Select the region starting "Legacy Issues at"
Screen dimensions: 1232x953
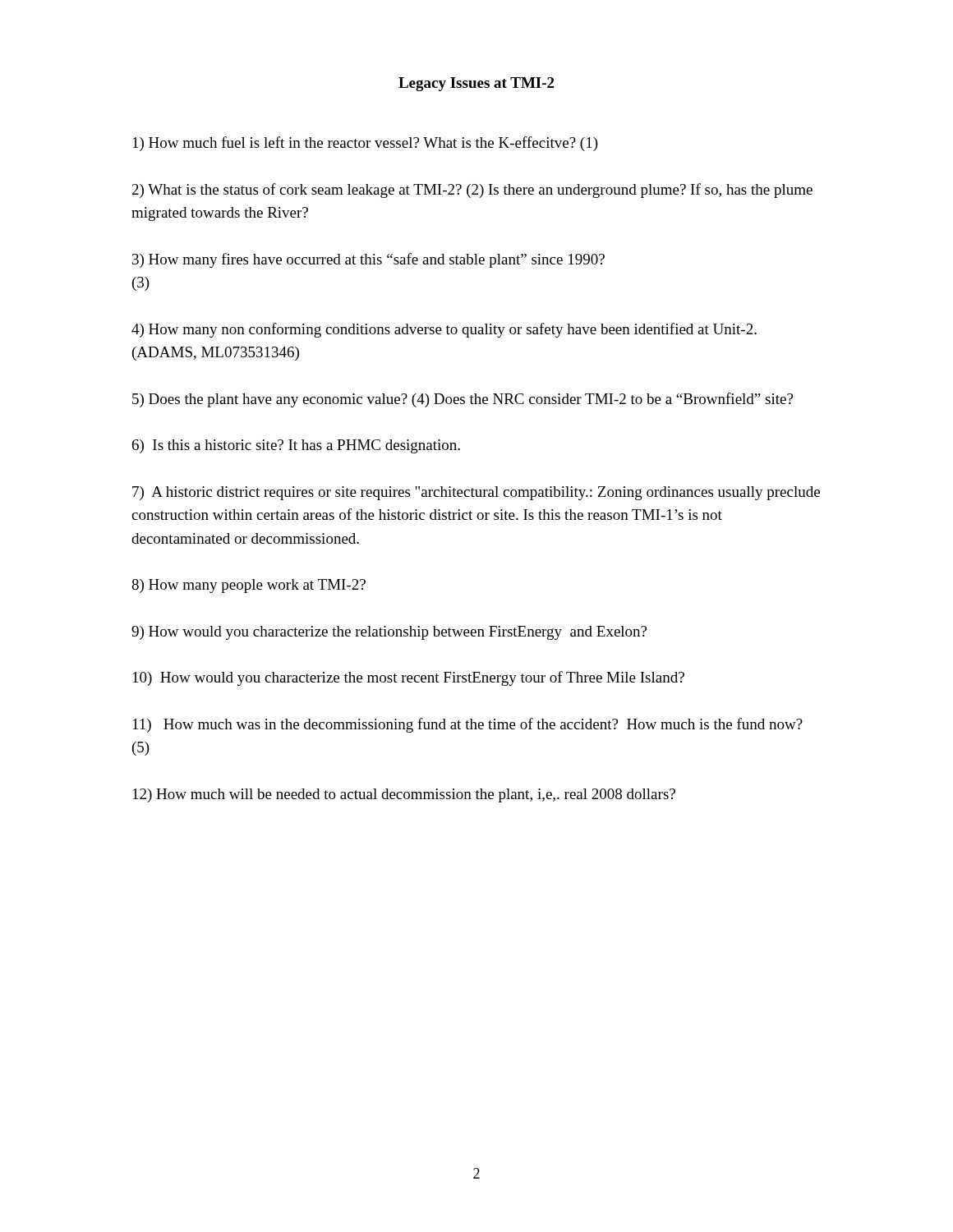[476, 83]
